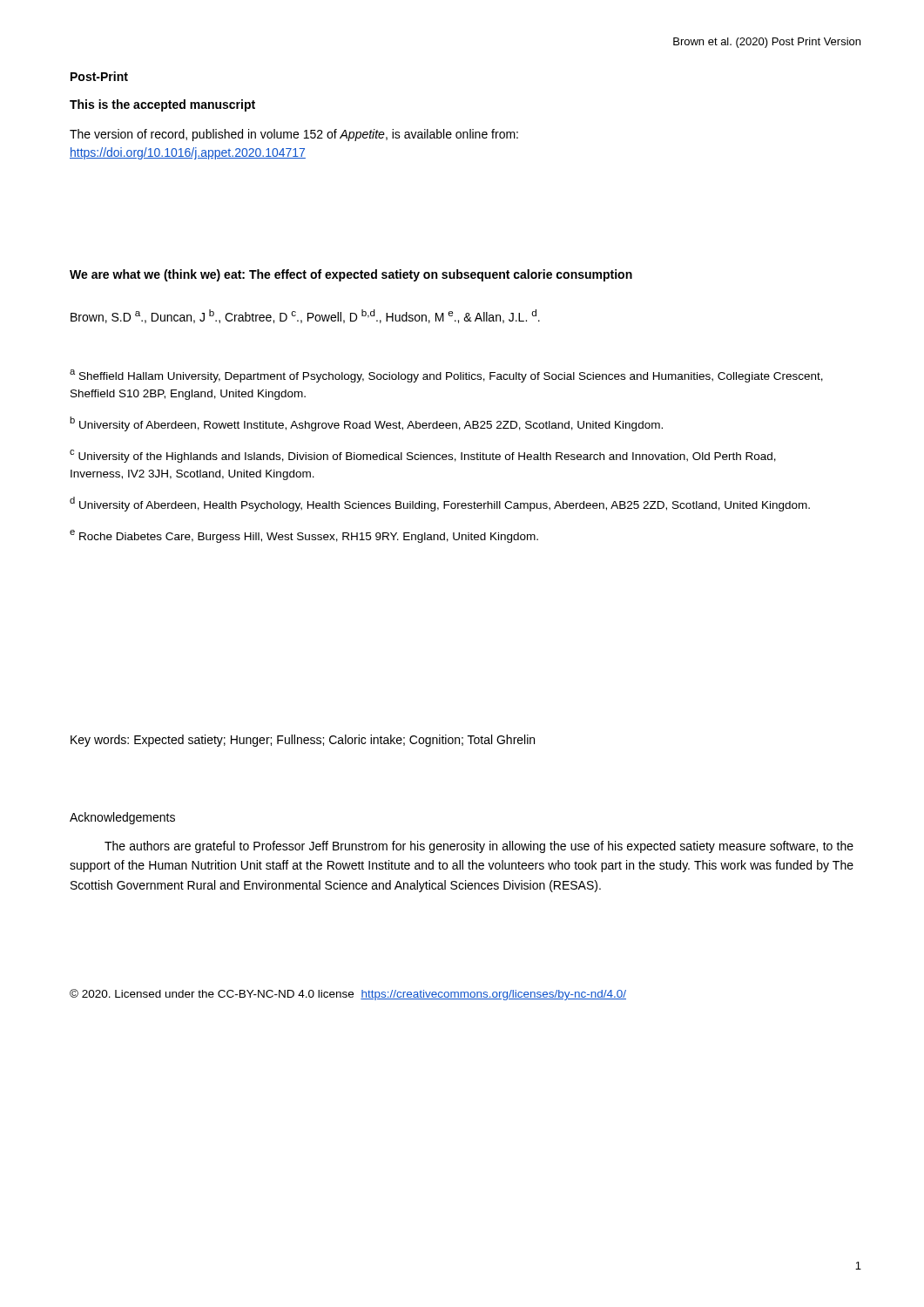The width and height of the screenshot is (924, 1307).
Task: Find the region starting "Key words: Expected"
Action: coord(303,740)
